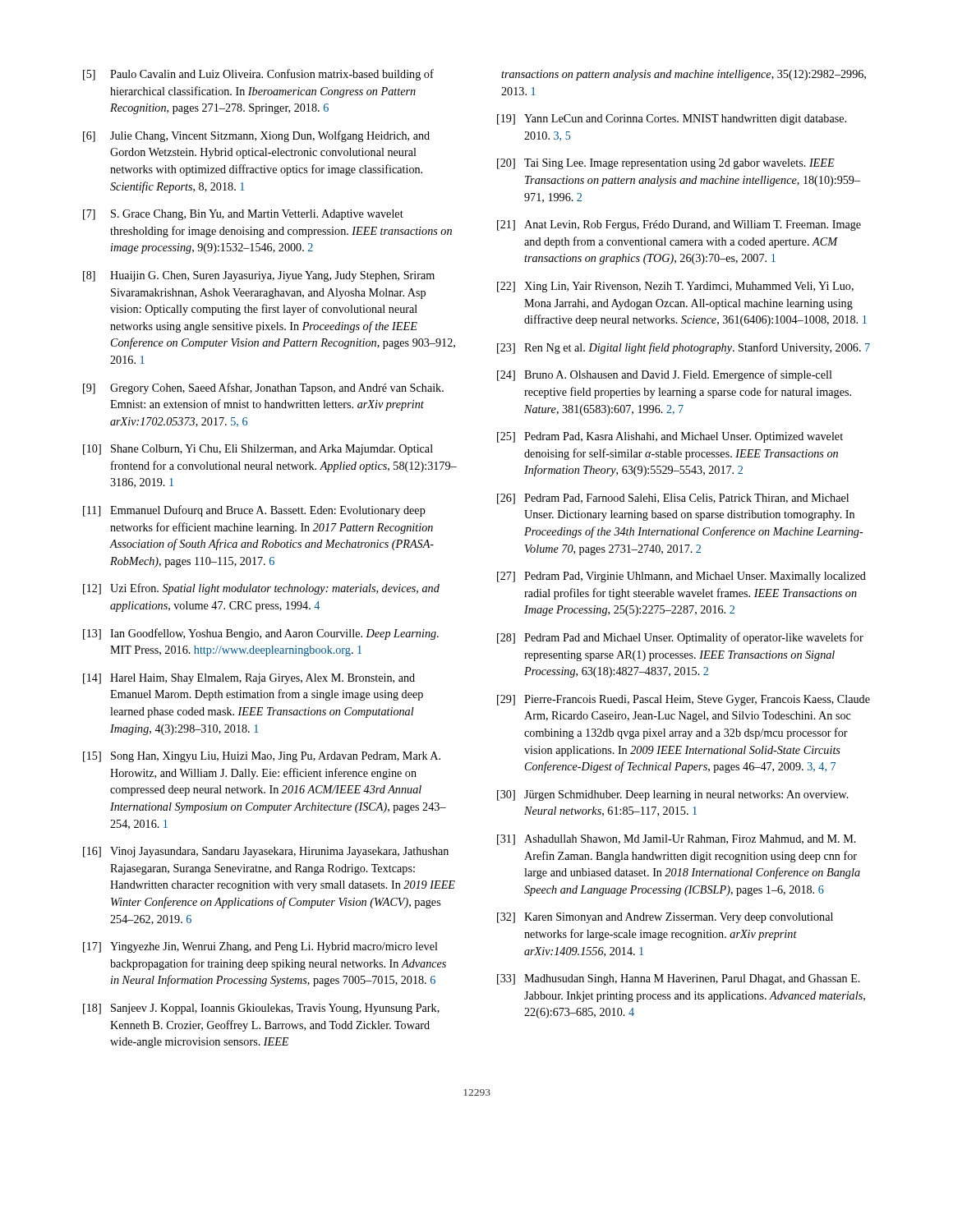Select the block starting "[19] Yann LeCun"
953x1232 pixels.
[x=684, y=127]
